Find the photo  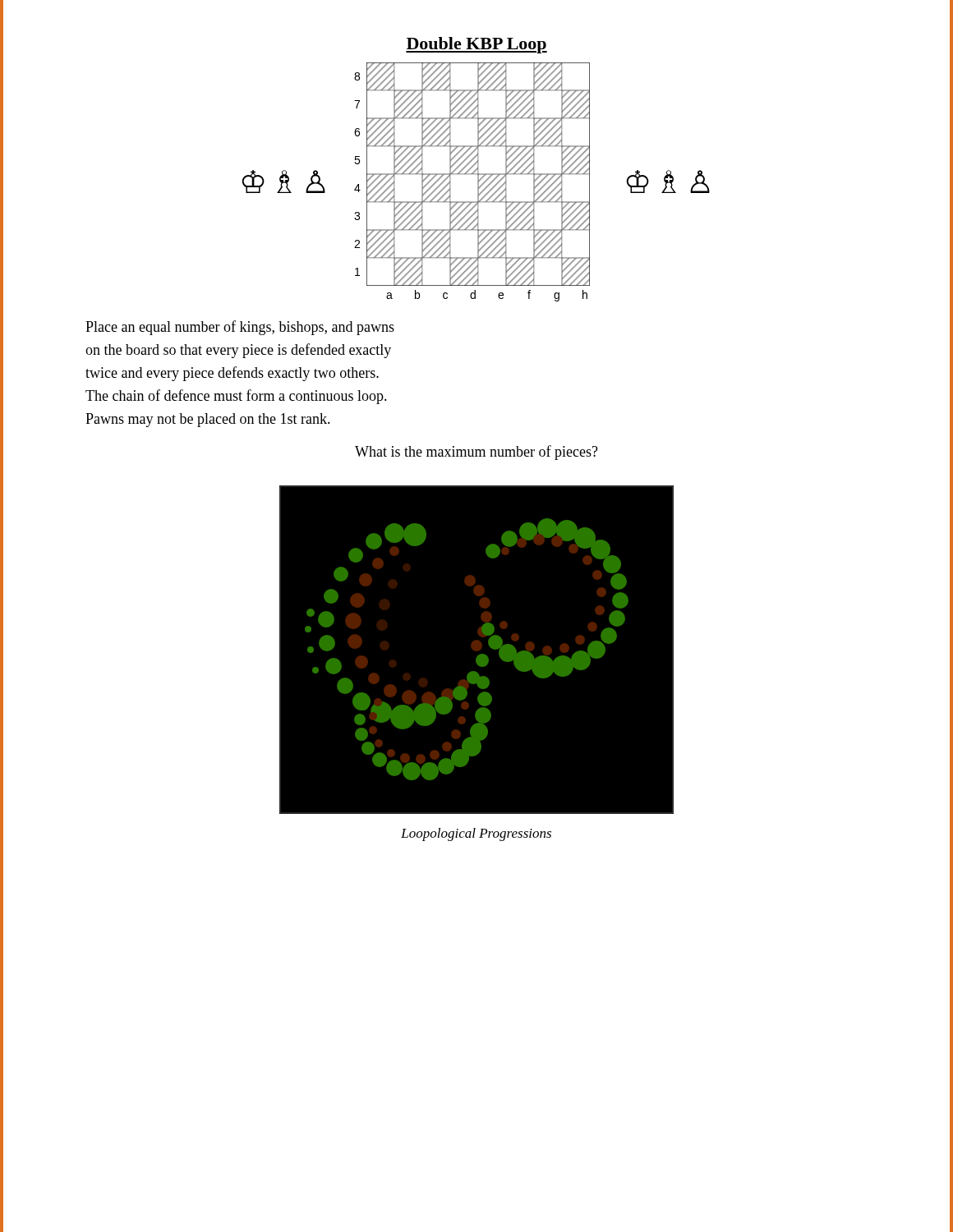476,650
